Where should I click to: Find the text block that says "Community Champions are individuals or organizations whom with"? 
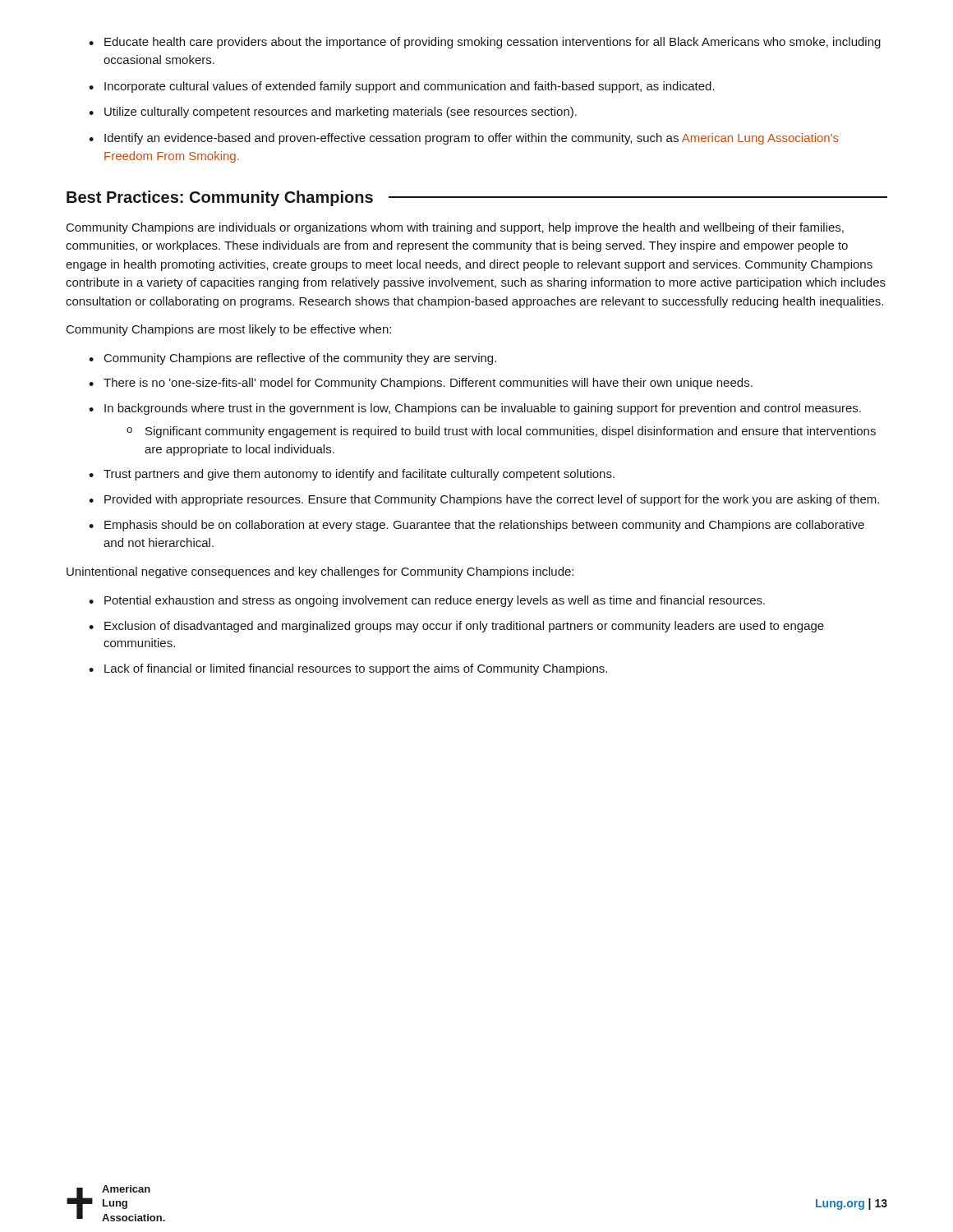click(x=476, y=264)
